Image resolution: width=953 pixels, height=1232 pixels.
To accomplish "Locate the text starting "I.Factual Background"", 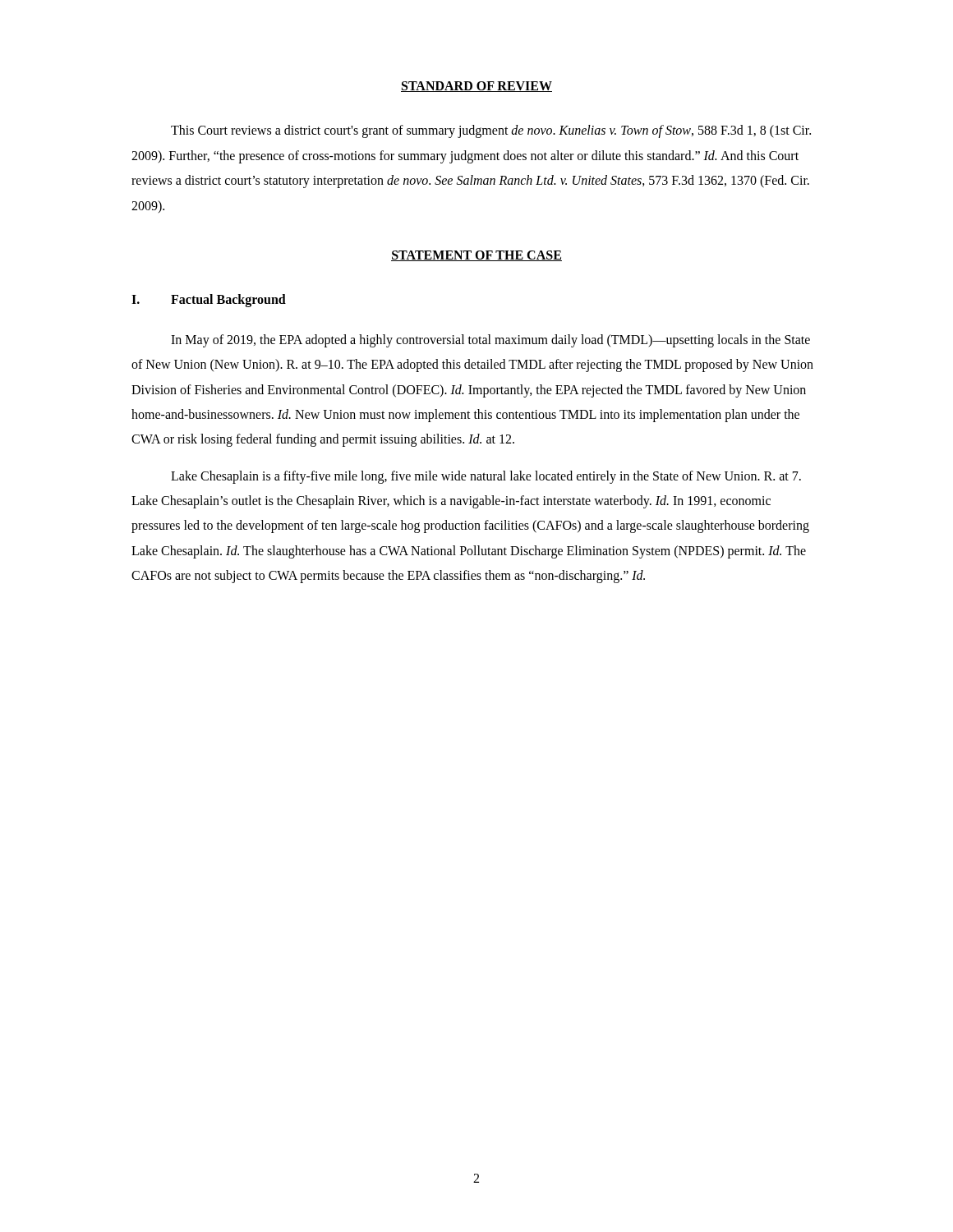I will pyautogui.click(x=209, y=300).
